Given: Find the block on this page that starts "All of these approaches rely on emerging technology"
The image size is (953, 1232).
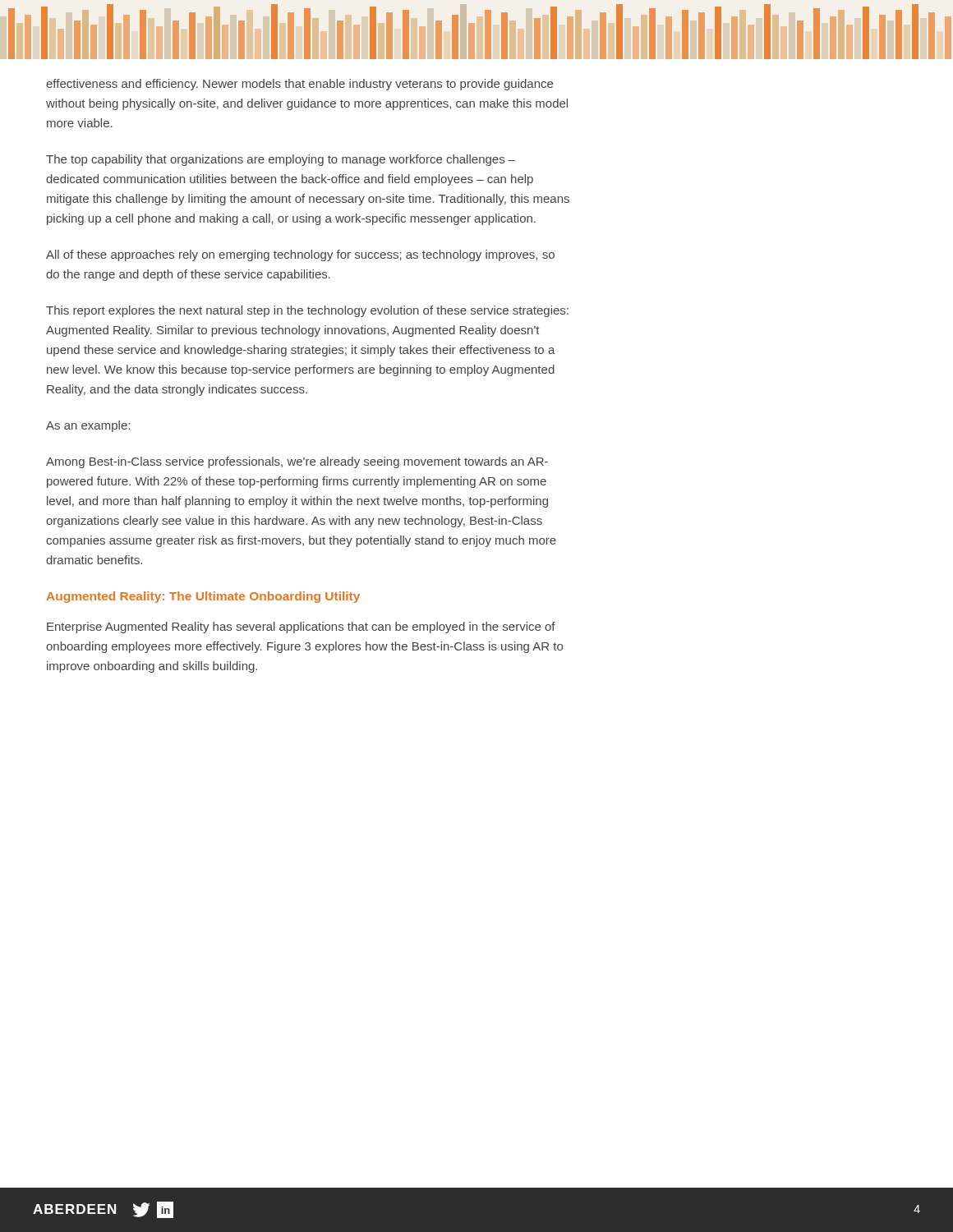Looking at the screenshot, I should pyautogui.click(x=300, y=264).
